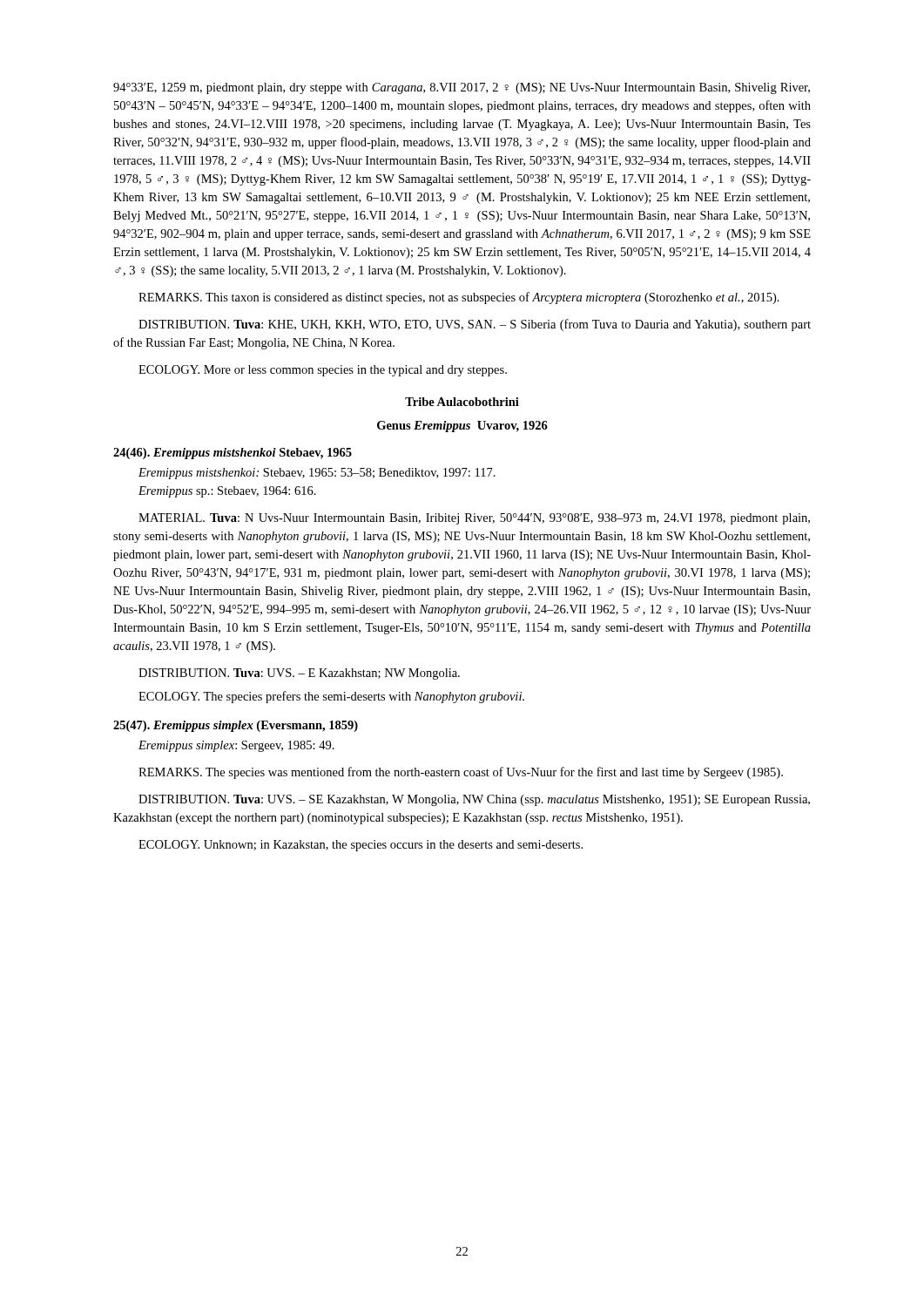
Task: Select the element starting "DISTRIBUTION. Tuva: UVS. – E Kazakhstan; NW Mongolia."
Action: (300, 673)
